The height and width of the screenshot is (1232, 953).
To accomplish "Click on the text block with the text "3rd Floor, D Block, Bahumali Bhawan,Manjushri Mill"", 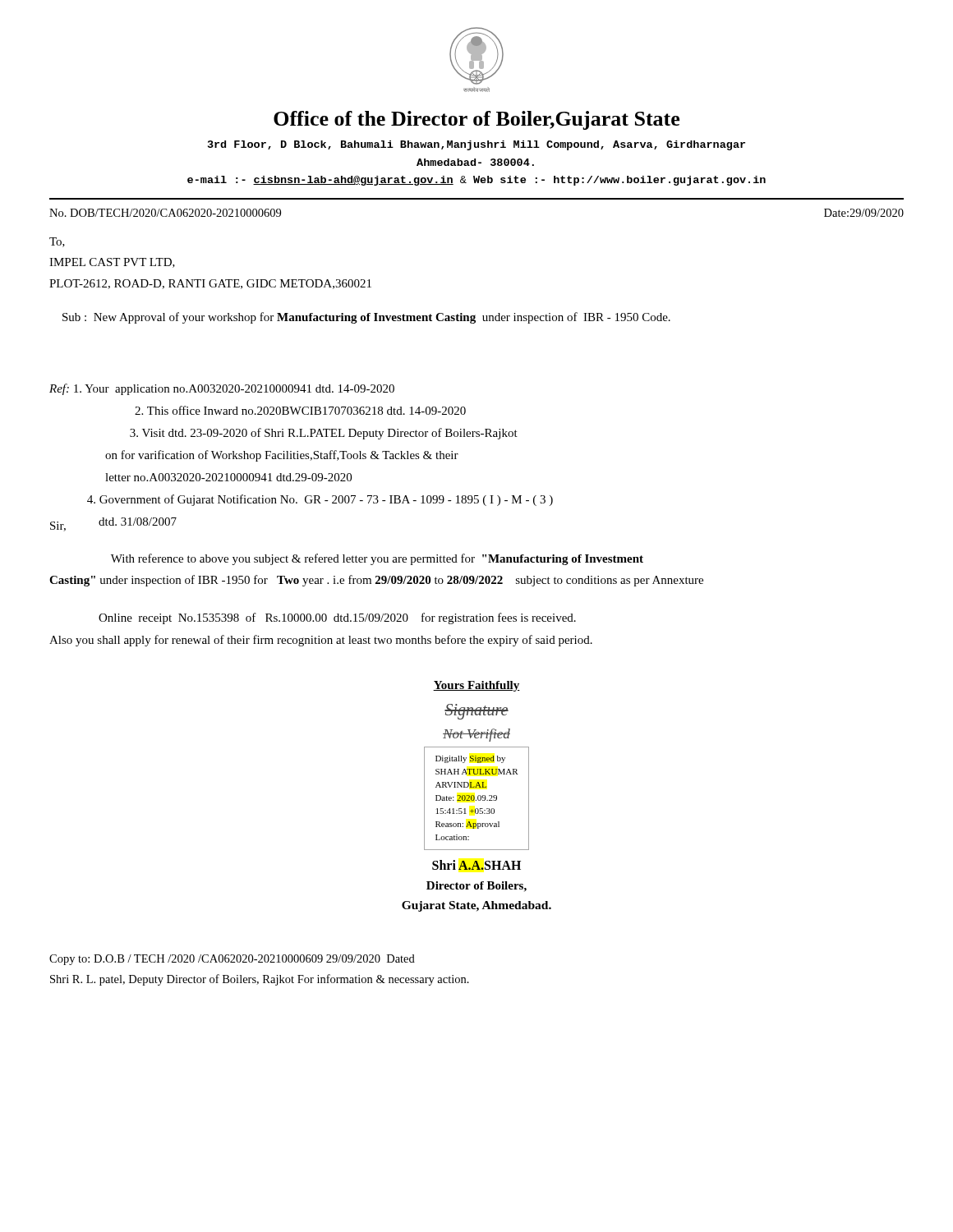I will (476, 163).
